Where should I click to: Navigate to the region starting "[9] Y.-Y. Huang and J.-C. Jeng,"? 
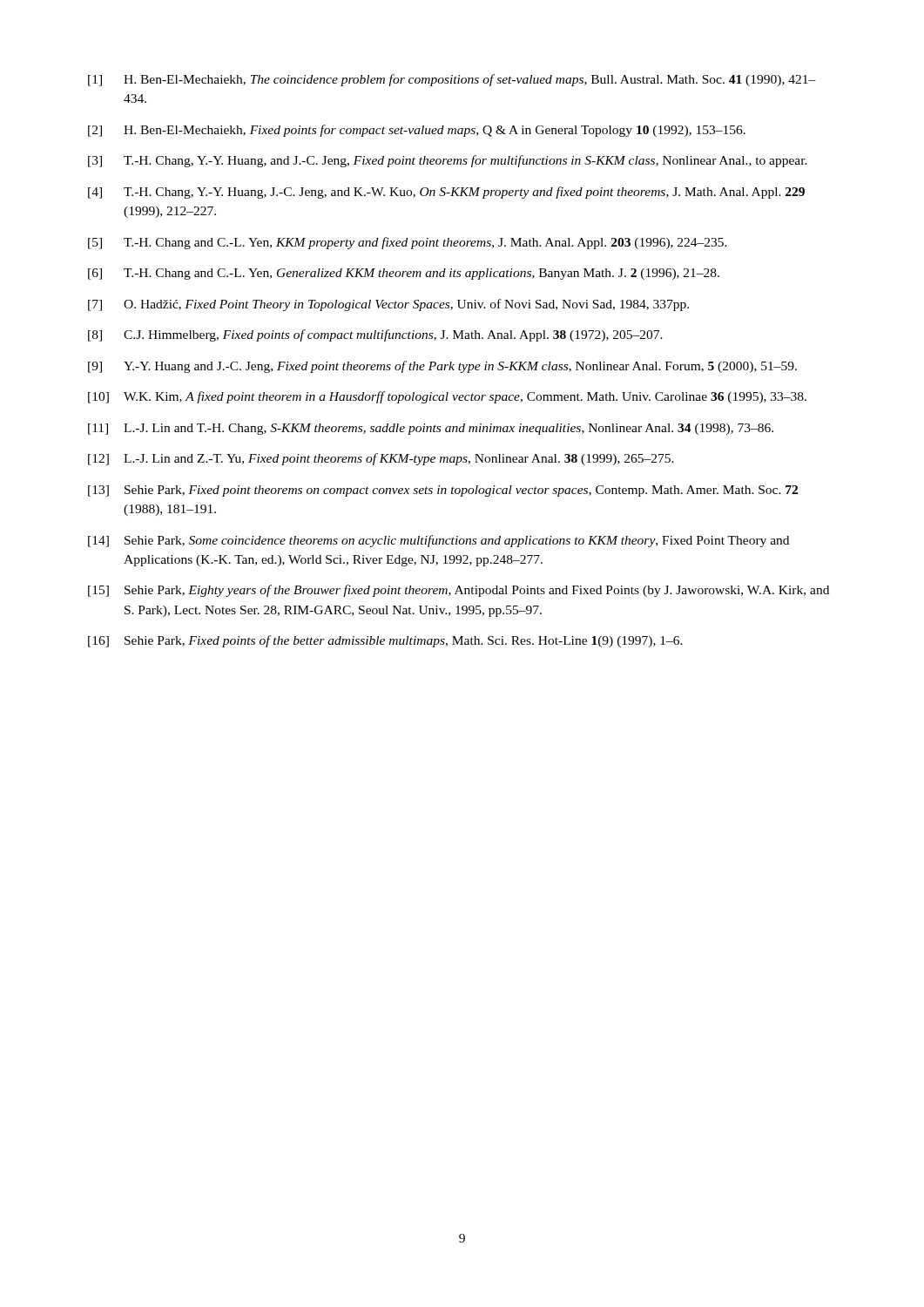coord(462,366)
